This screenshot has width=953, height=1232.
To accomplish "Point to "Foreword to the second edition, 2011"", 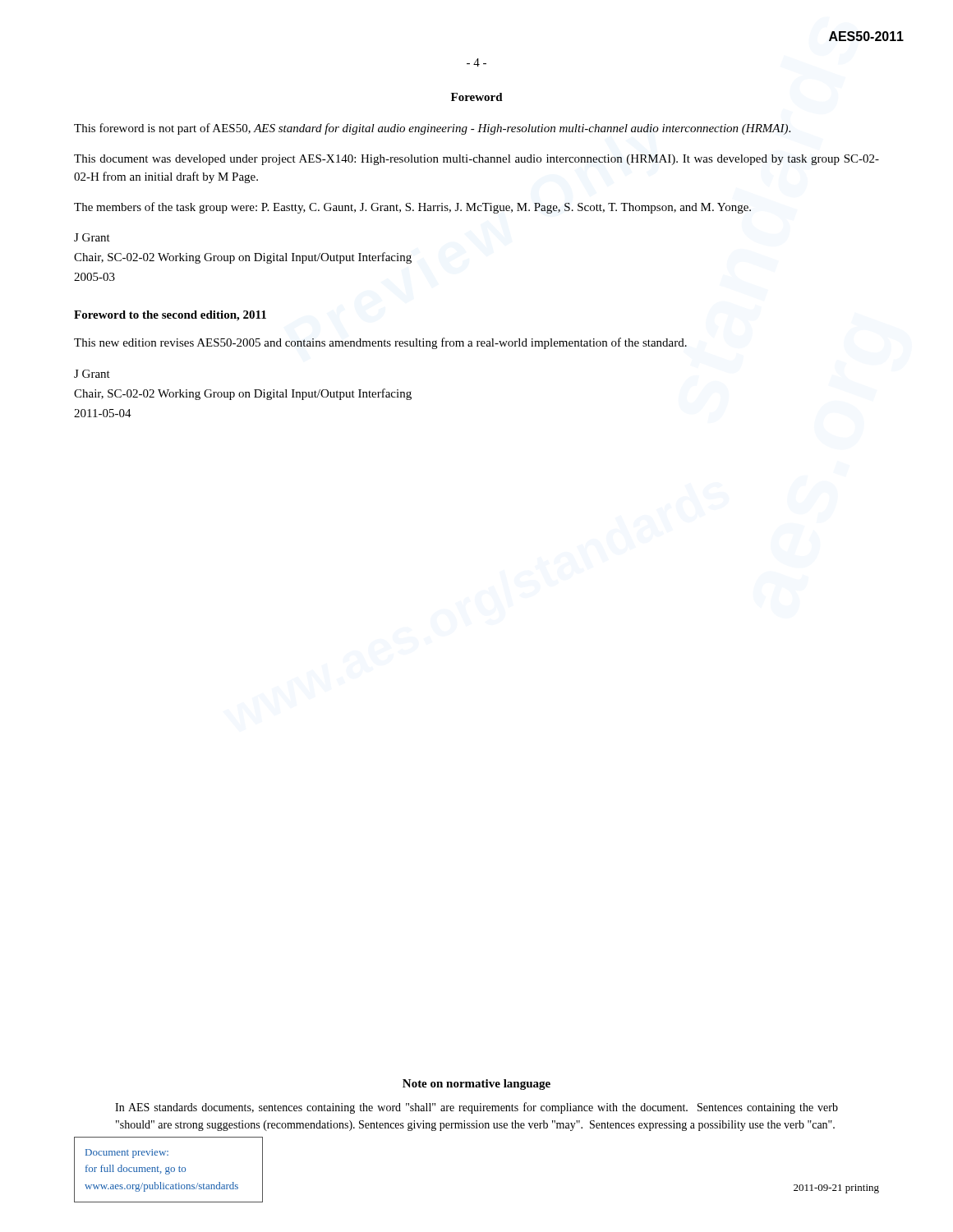I will [170, 315].
